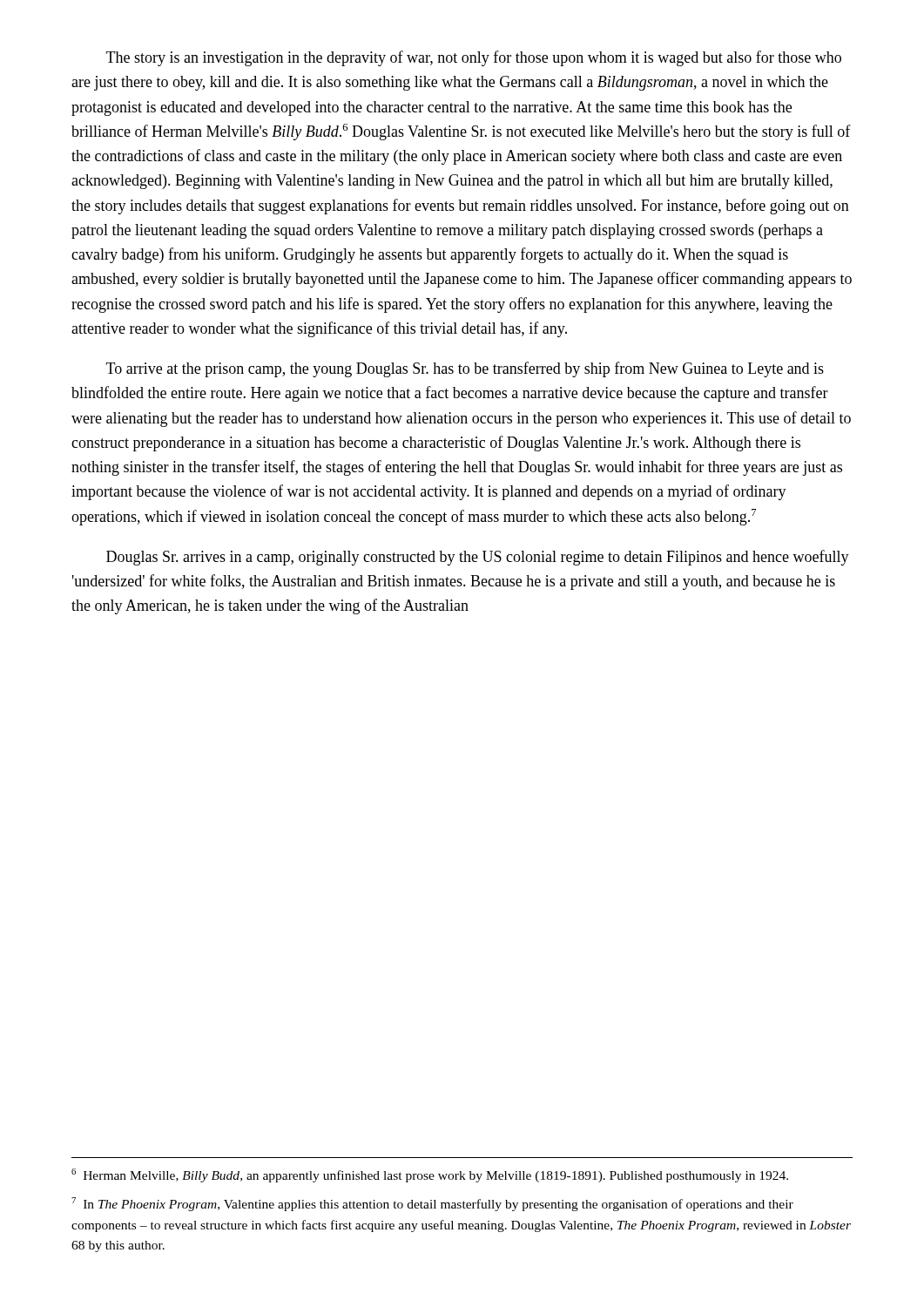Viewport: 924px width, 1307px height.
Task: Find the block on this page that starts "To arrive at the prison"
Action: tap(461, 442)
